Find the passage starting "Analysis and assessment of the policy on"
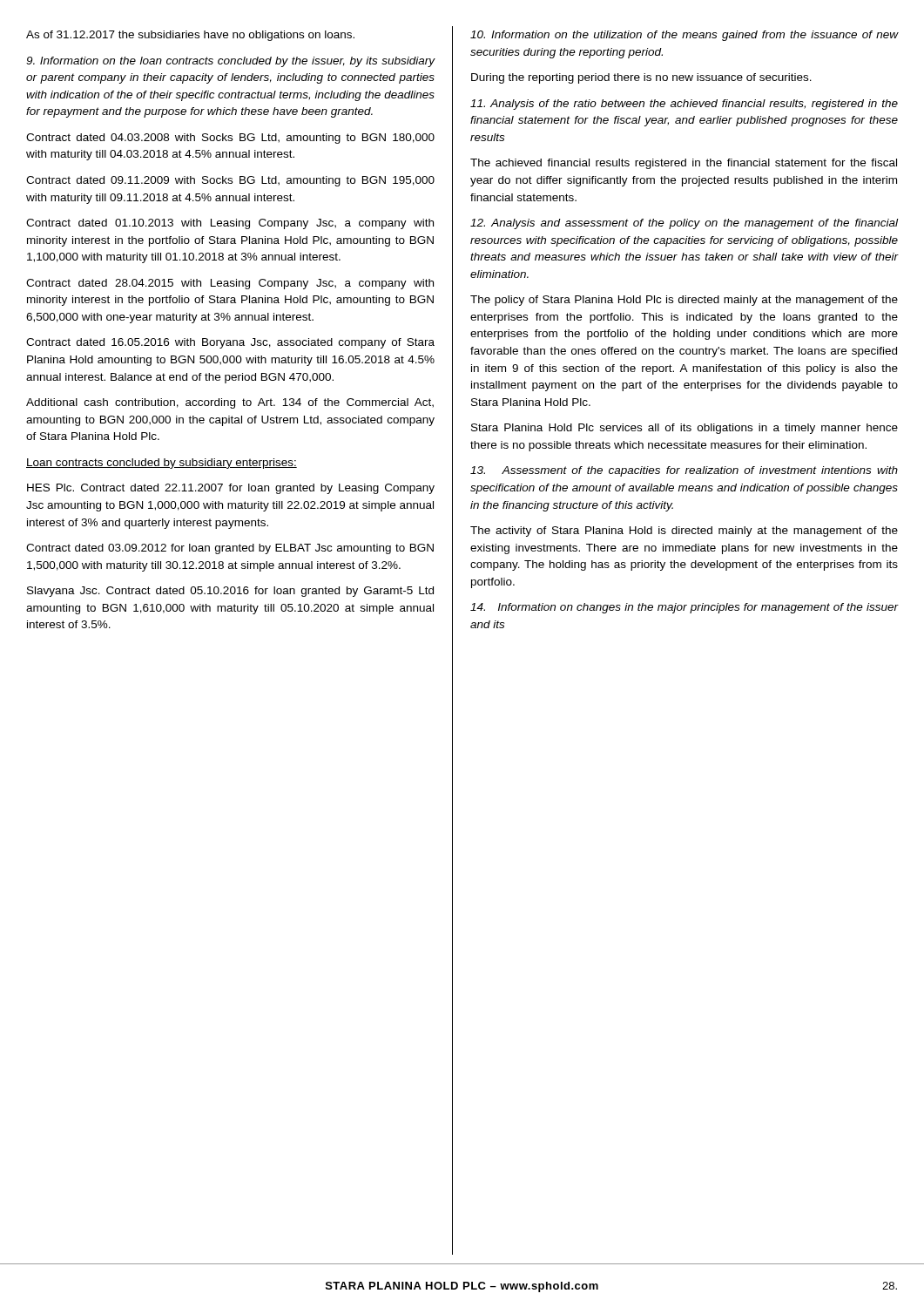The height and width of the screenshot is (1307, 924). (684, 248)
